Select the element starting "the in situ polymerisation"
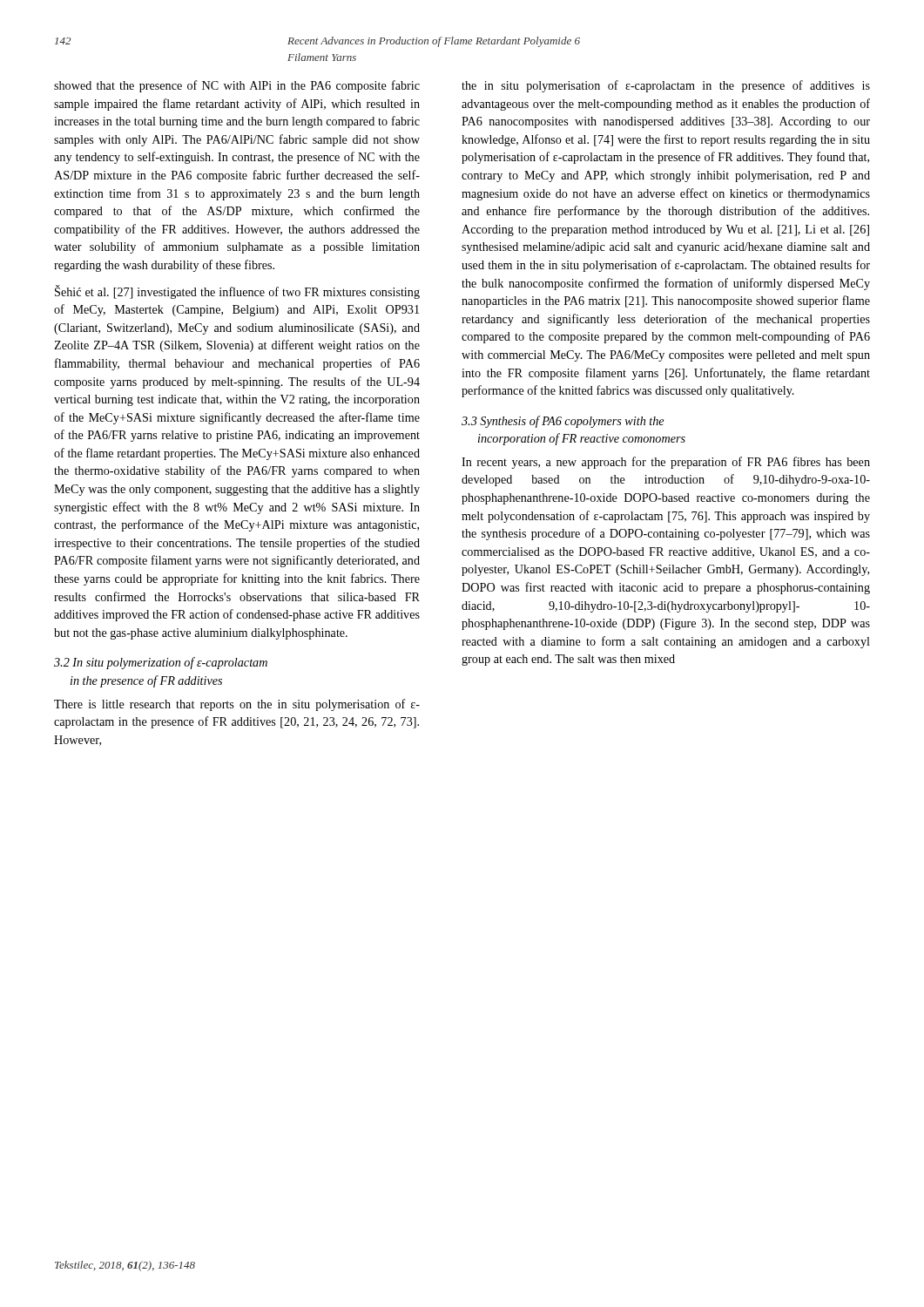 point(666,238)
